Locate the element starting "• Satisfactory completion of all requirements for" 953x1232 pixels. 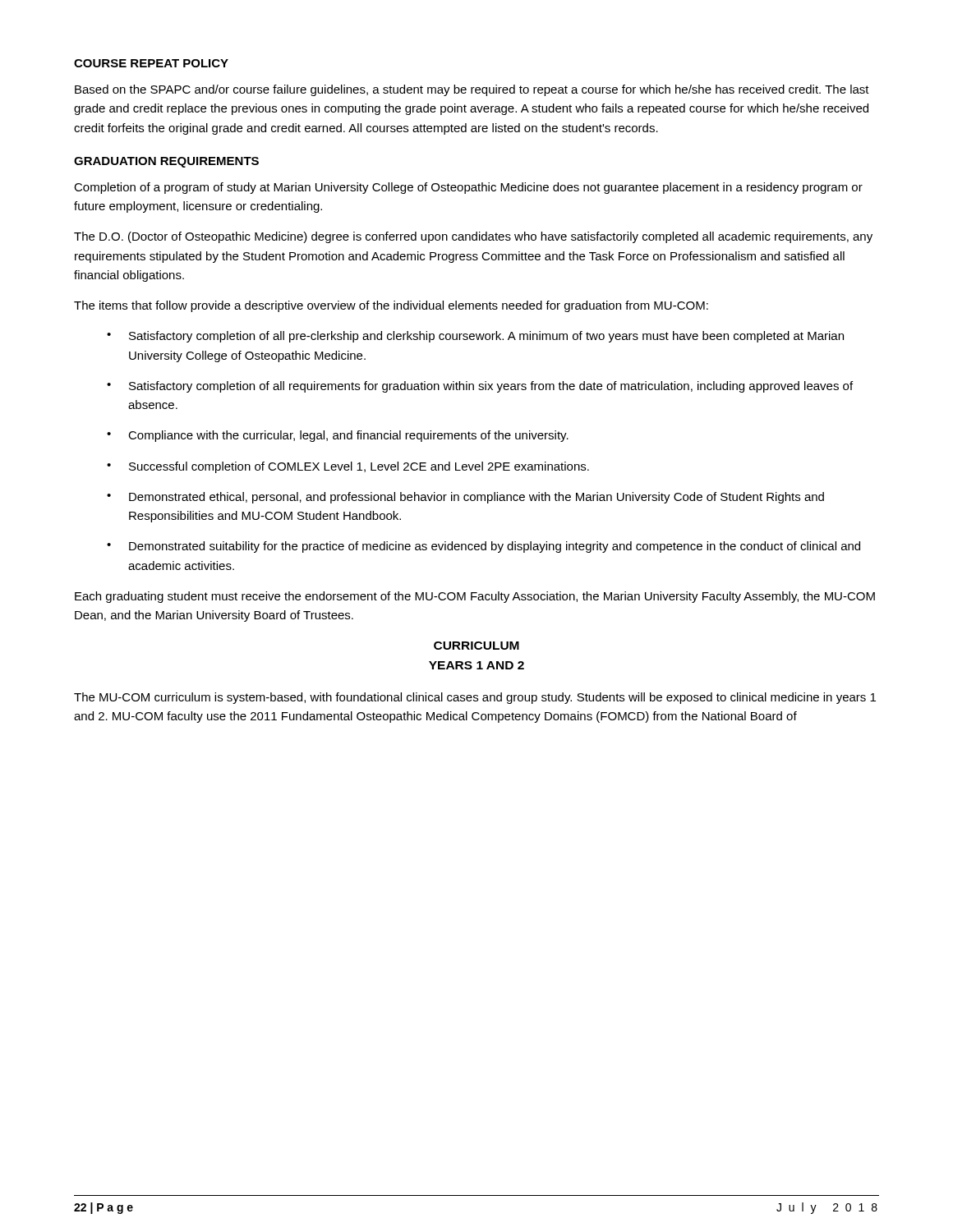(x=493, y=395)
